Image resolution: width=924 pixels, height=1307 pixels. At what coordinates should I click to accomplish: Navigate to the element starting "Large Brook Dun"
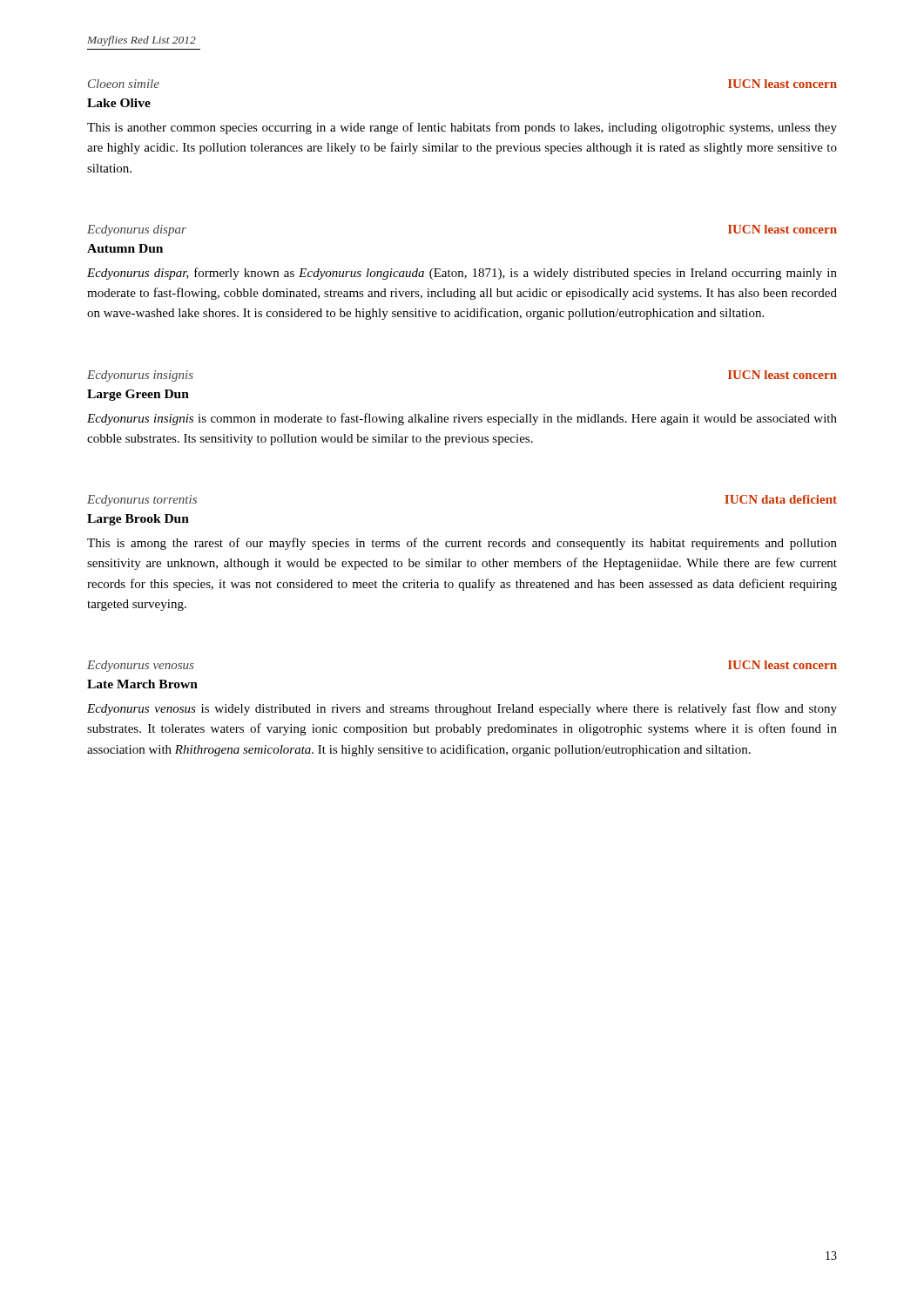[138, 518]
